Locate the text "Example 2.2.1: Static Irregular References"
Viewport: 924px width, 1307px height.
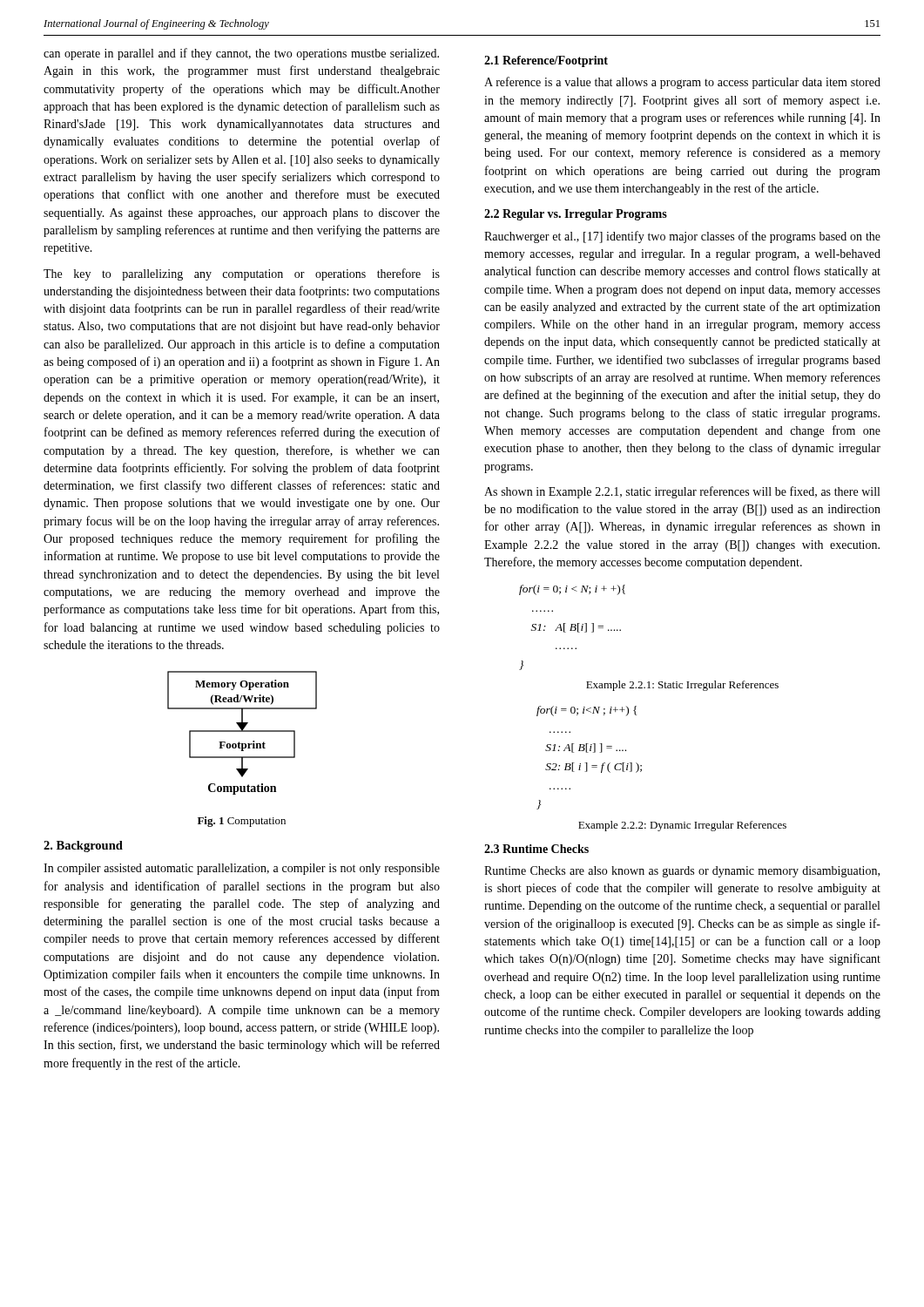[x=682, y=685]
